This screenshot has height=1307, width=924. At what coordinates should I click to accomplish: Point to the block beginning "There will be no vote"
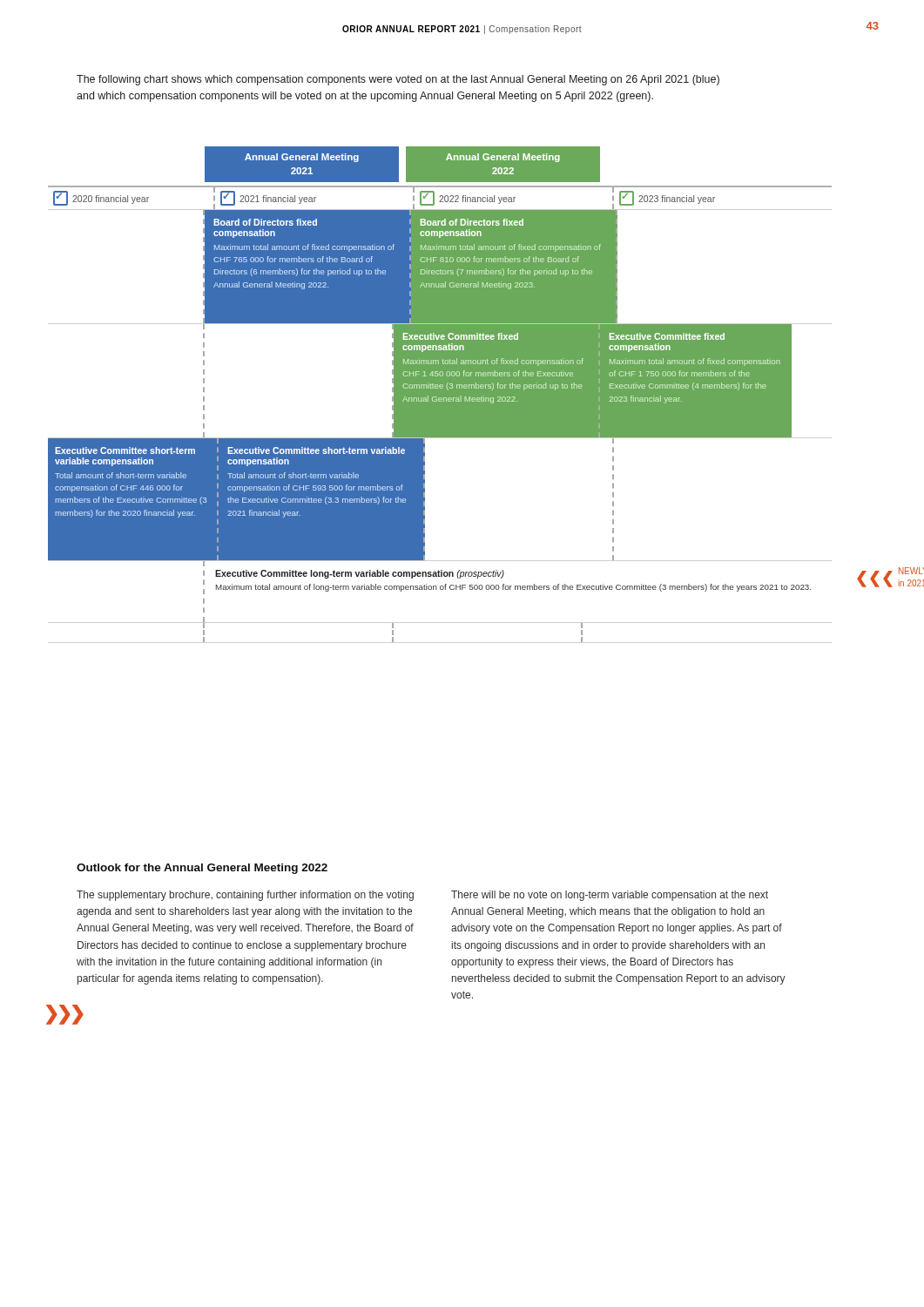[x=618, y=945]
